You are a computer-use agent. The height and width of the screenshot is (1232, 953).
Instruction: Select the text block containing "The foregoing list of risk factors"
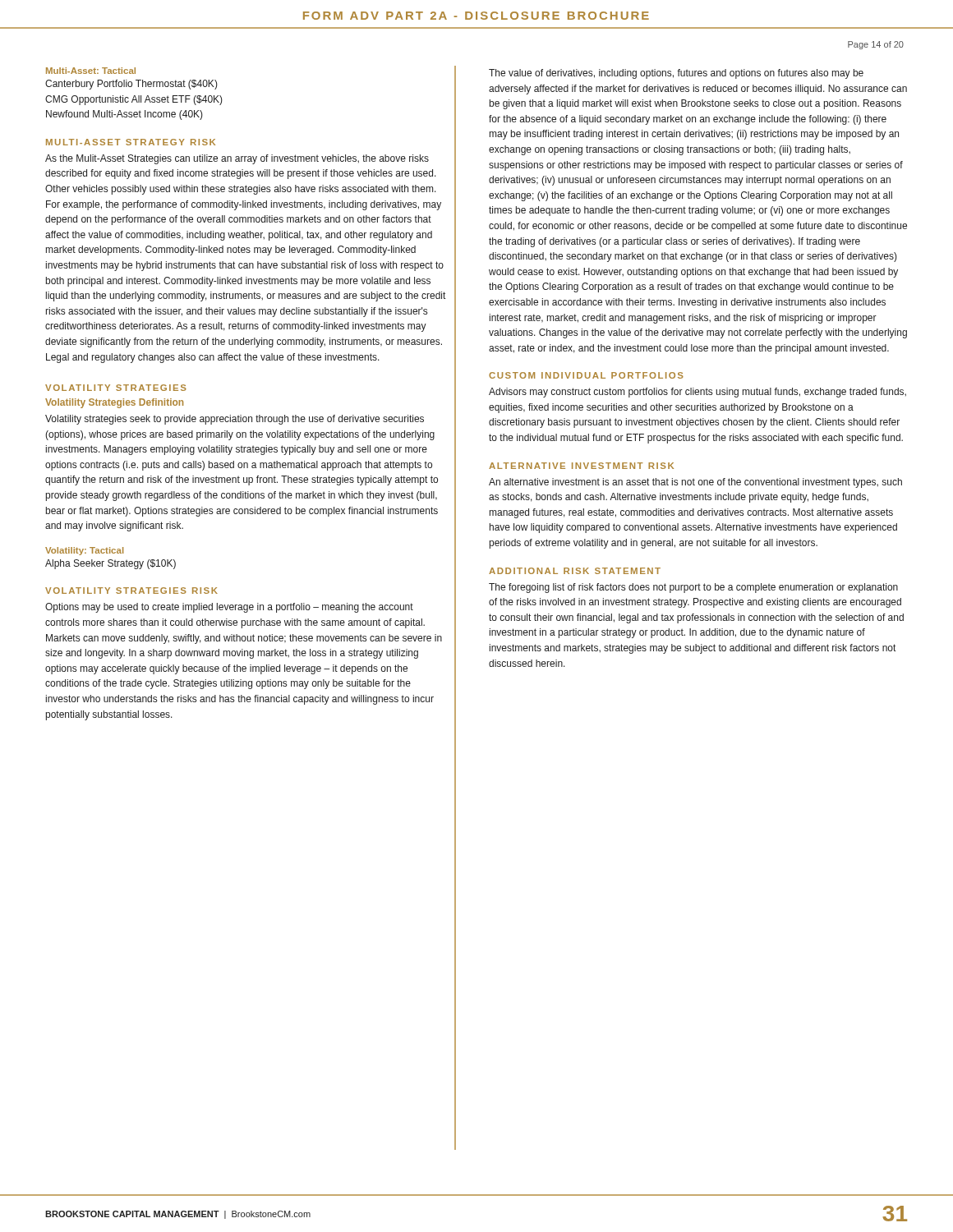(x=697, y=625)
